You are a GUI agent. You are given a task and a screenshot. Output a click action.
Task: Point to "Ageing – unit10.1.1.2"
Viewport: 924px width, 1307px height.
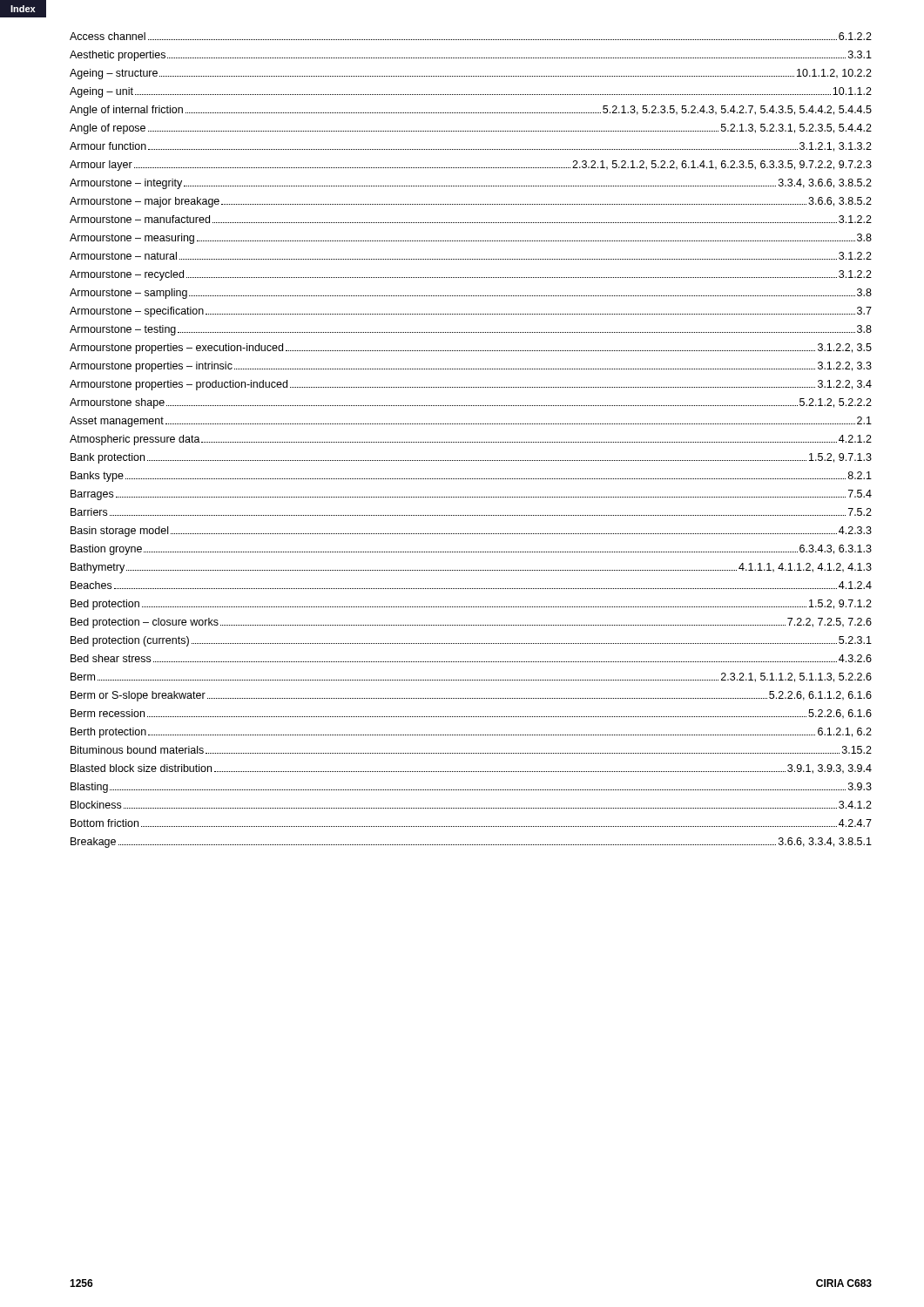471,91
